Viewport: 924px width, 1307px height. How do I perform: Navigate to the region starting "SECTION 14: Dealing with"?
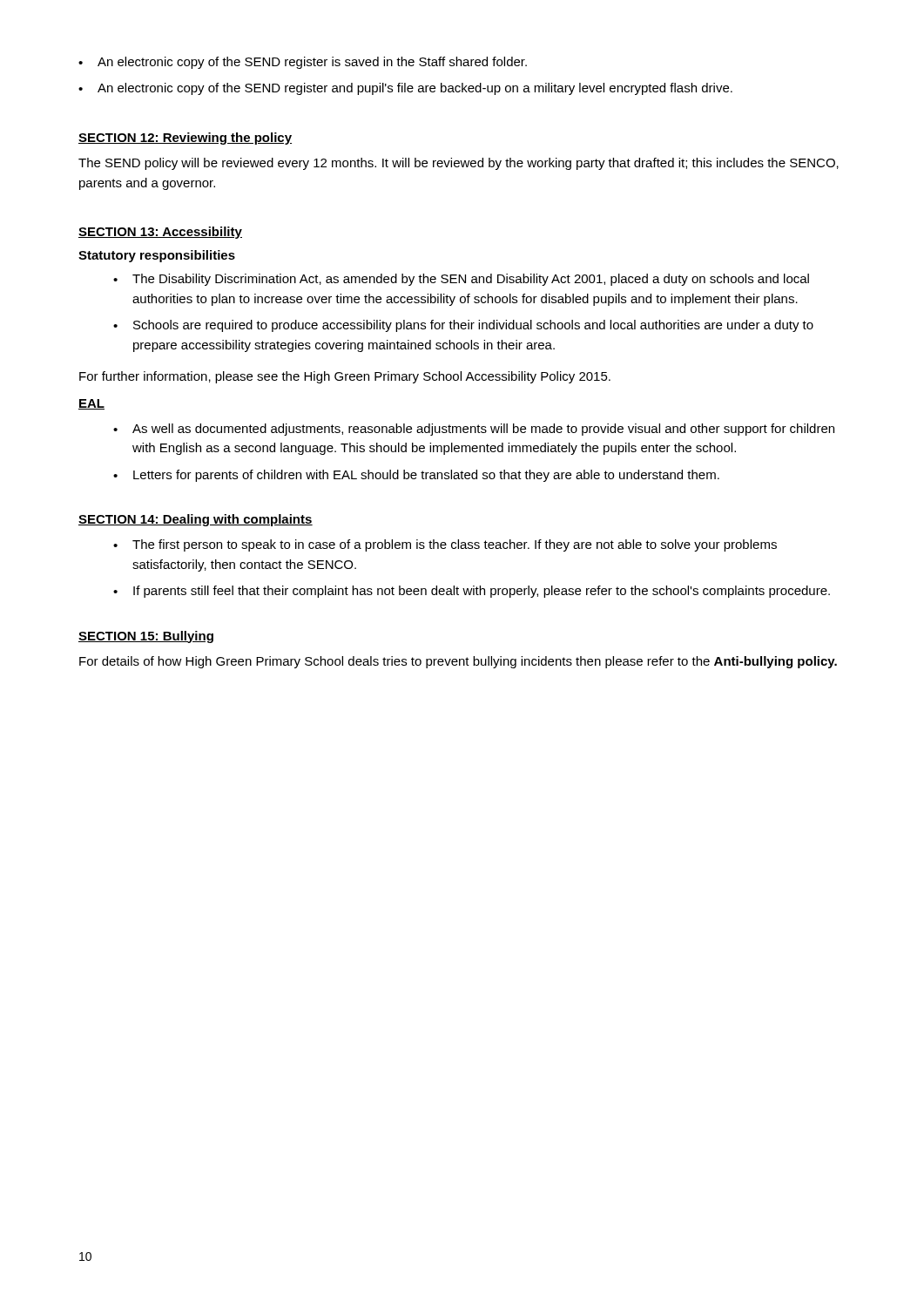click(x=195, y=519)
